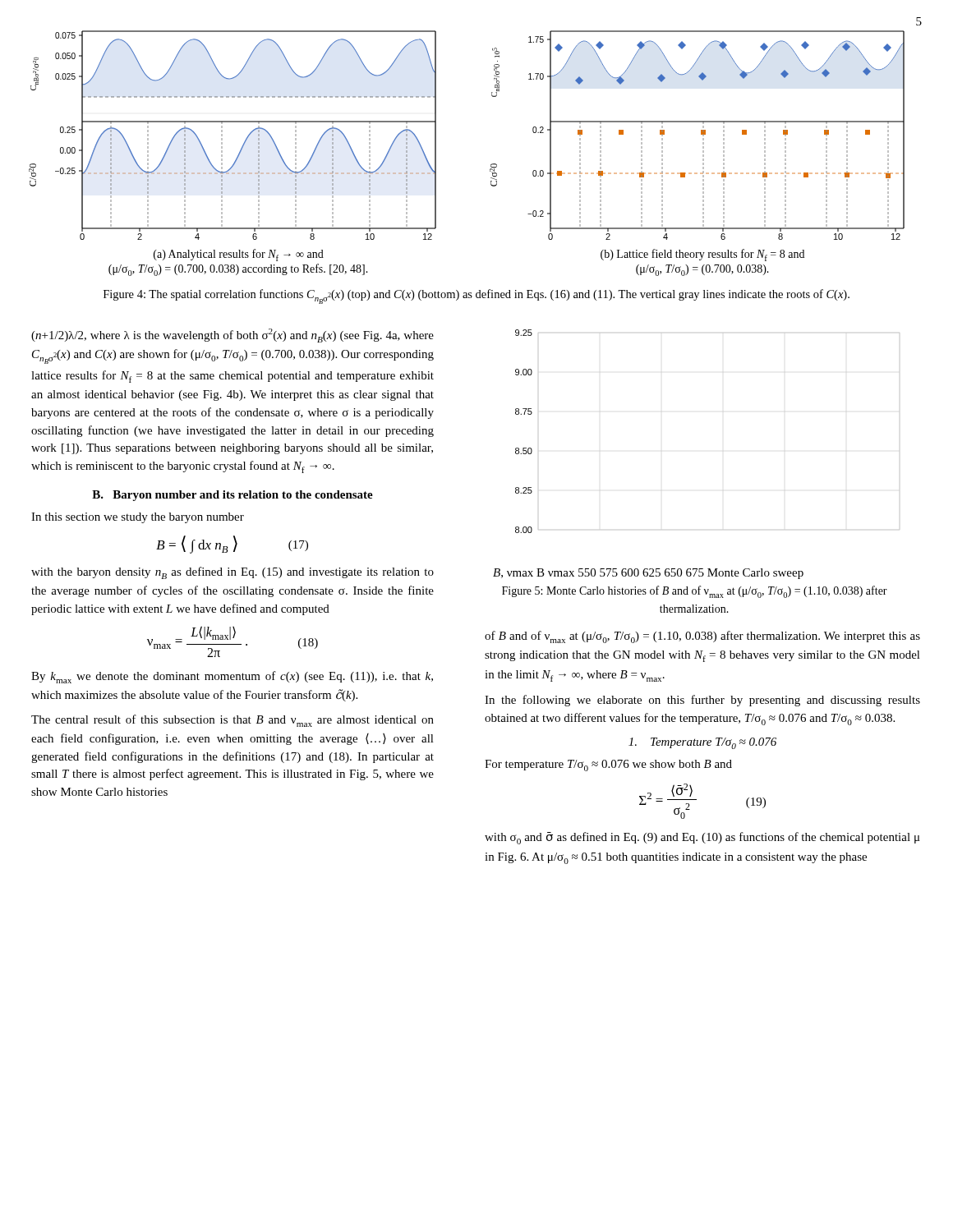Select the text block that says "In this section we study the"
This screenshot has width=953, height=1232.
tap(138, 517)
